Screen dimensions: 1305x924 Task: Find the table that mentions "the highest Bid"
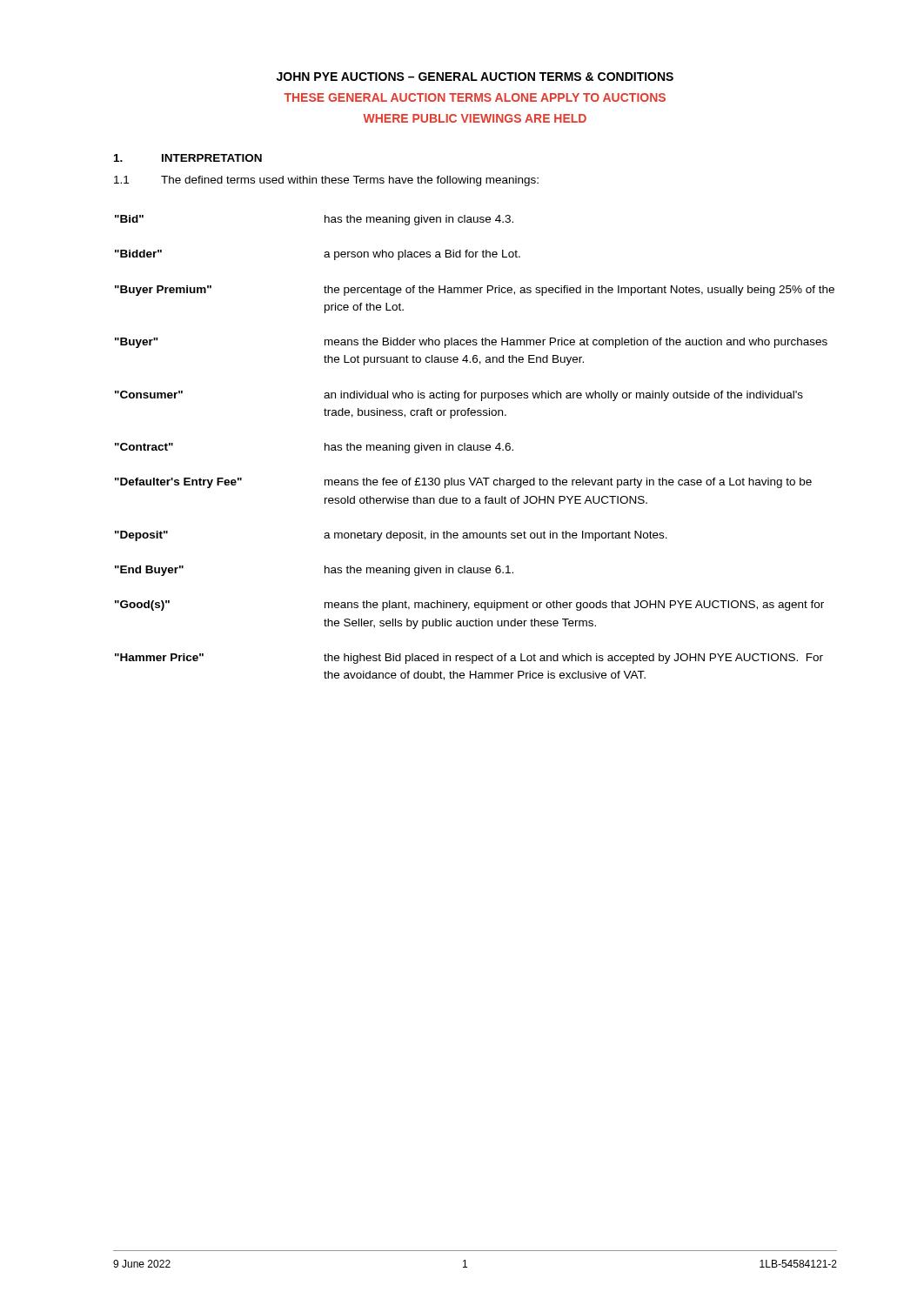[x=475, y=447]
